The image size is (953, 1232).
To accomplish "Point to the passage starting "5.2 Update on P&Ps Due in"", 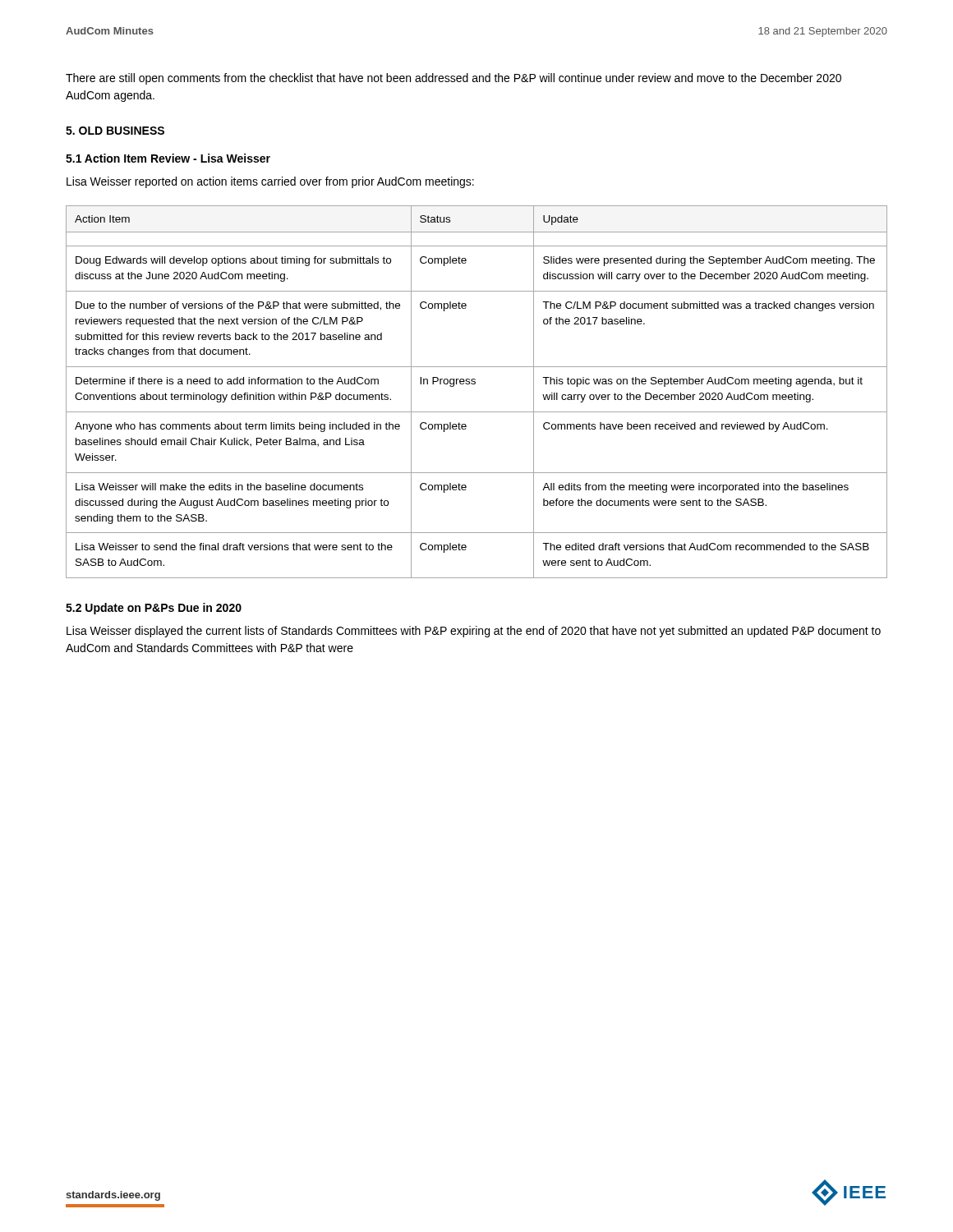I will (154, 608).
